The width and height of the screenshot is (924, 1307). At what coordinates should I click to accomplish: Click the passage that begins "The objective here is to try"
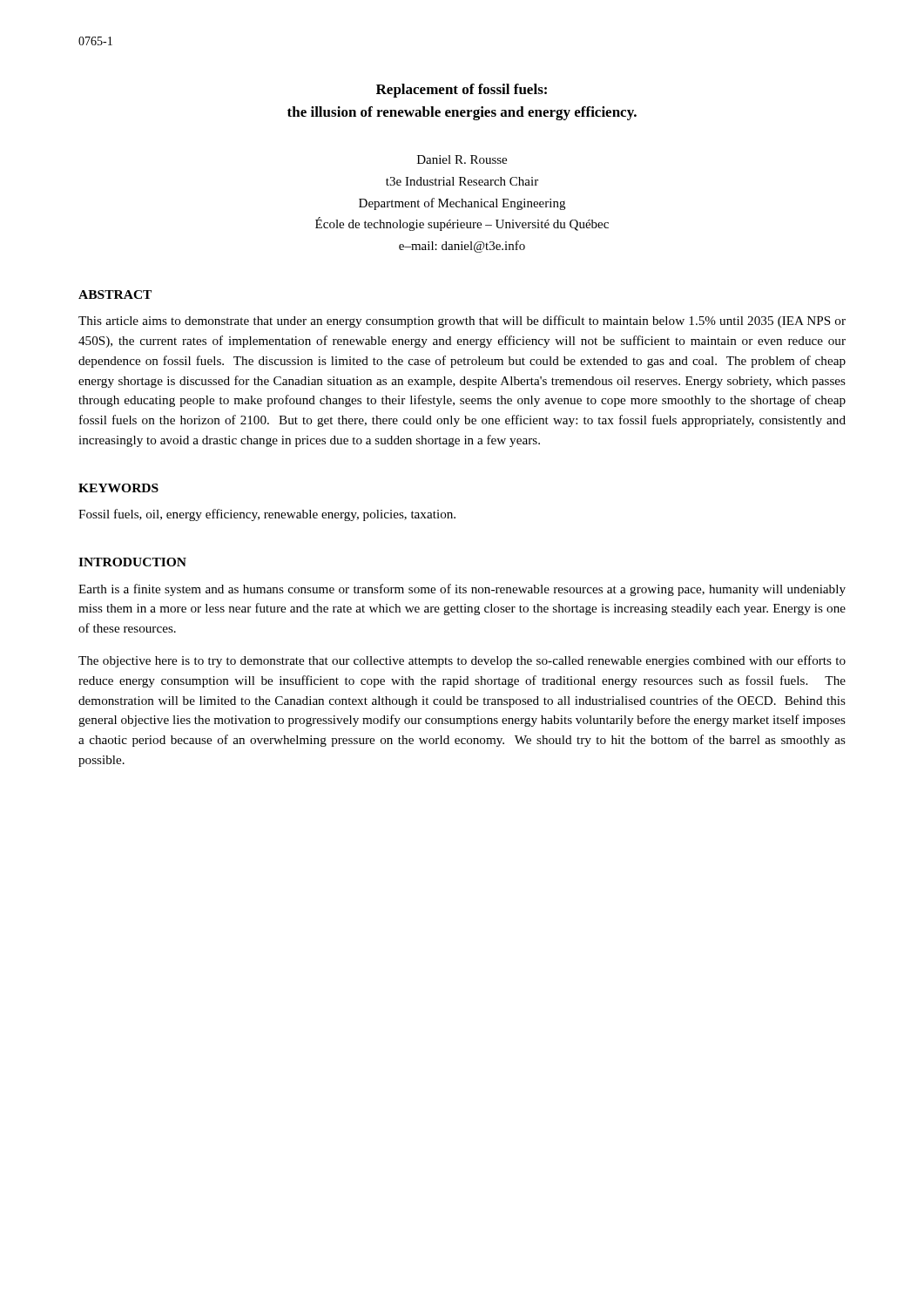[x=462, y=710]
